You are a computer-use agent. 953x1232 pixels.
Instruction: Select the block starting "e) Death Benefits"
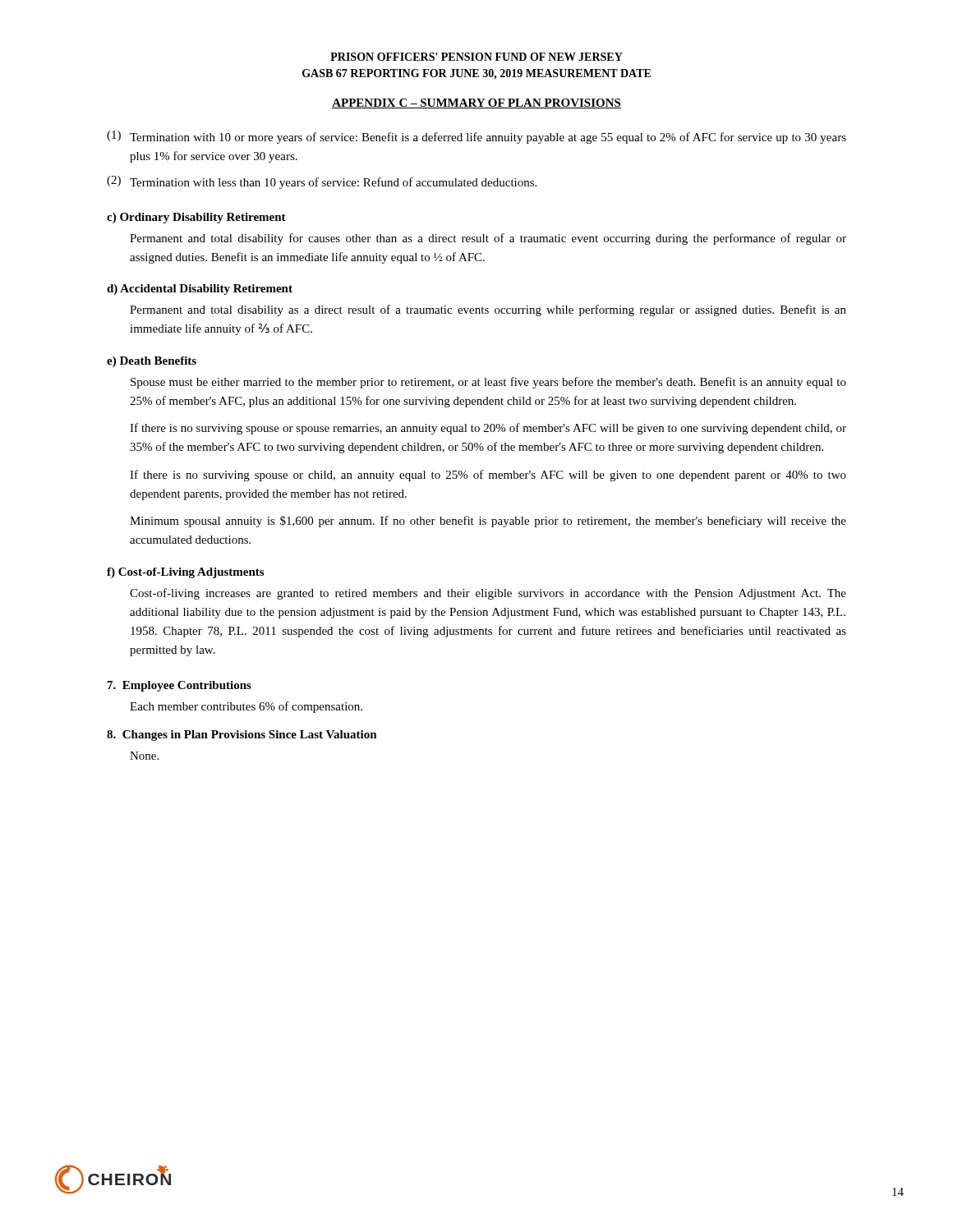click(x=152, y=360)
